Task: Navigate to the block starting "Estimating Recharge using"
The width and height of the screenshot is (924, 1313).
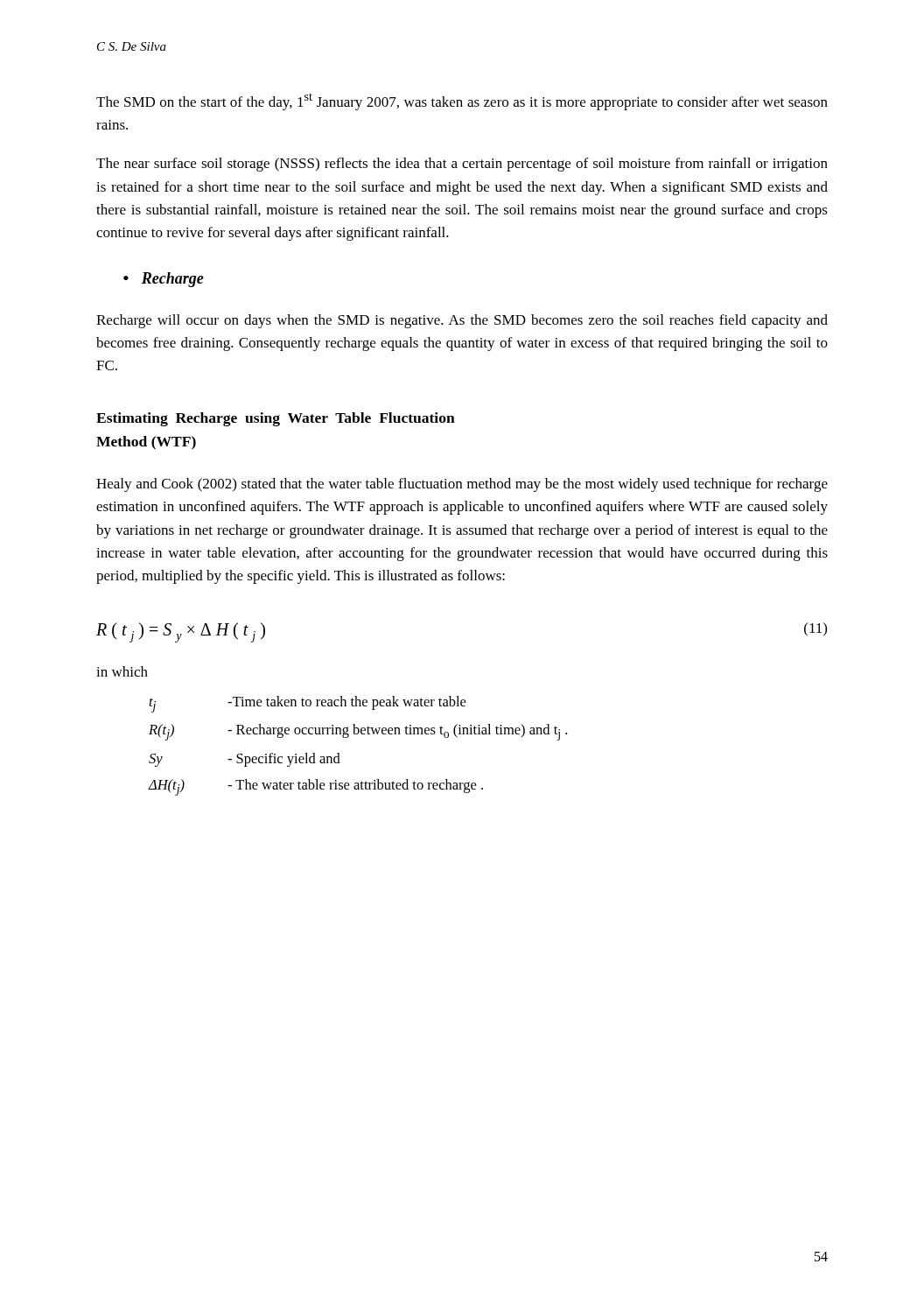Action: pyautogui.click(x=275, y=429)
